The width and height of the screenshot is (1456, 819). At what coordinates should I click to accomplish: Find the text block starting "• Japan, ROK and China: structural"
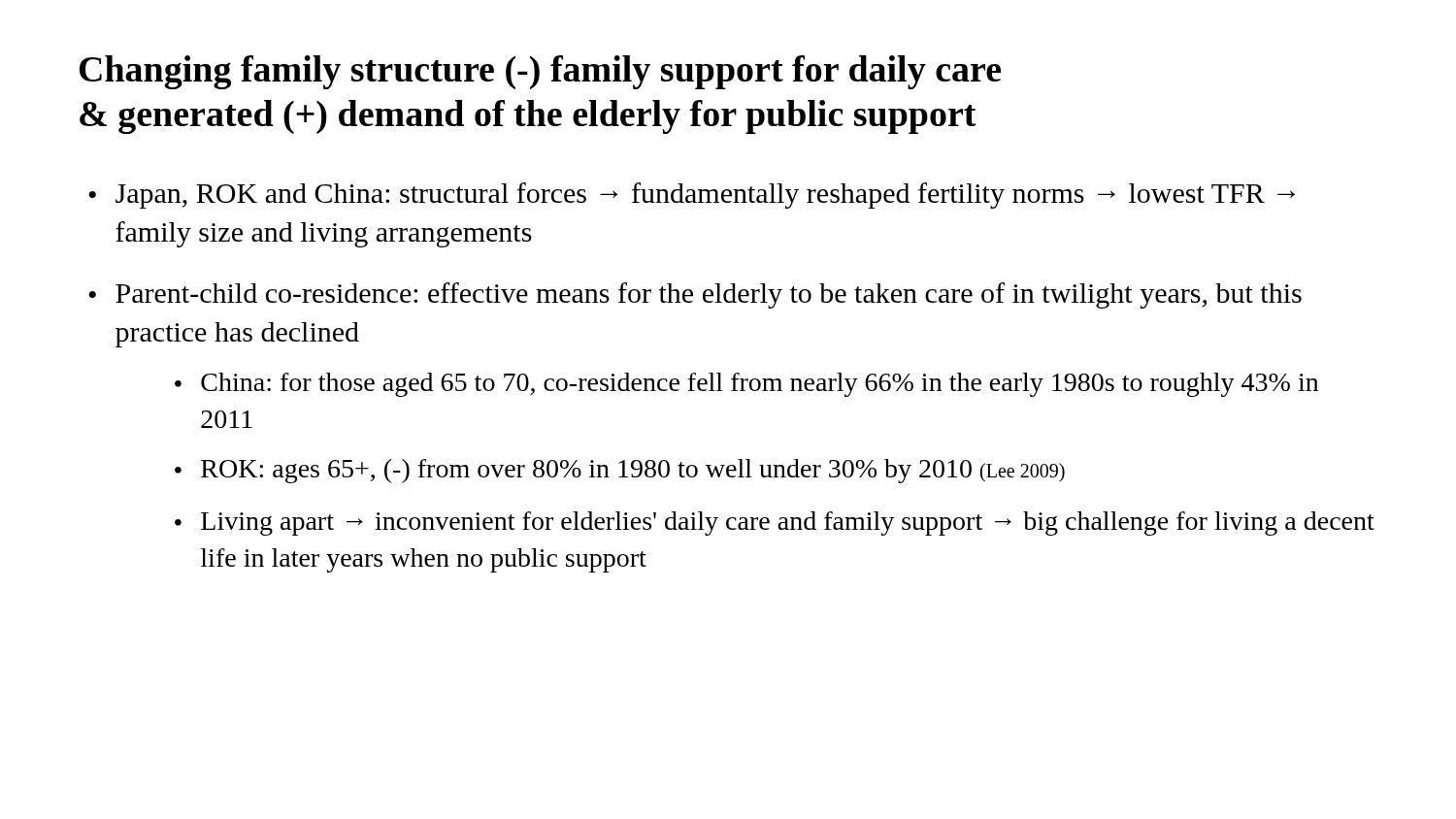pyautogui.click(x=733, y=213)
